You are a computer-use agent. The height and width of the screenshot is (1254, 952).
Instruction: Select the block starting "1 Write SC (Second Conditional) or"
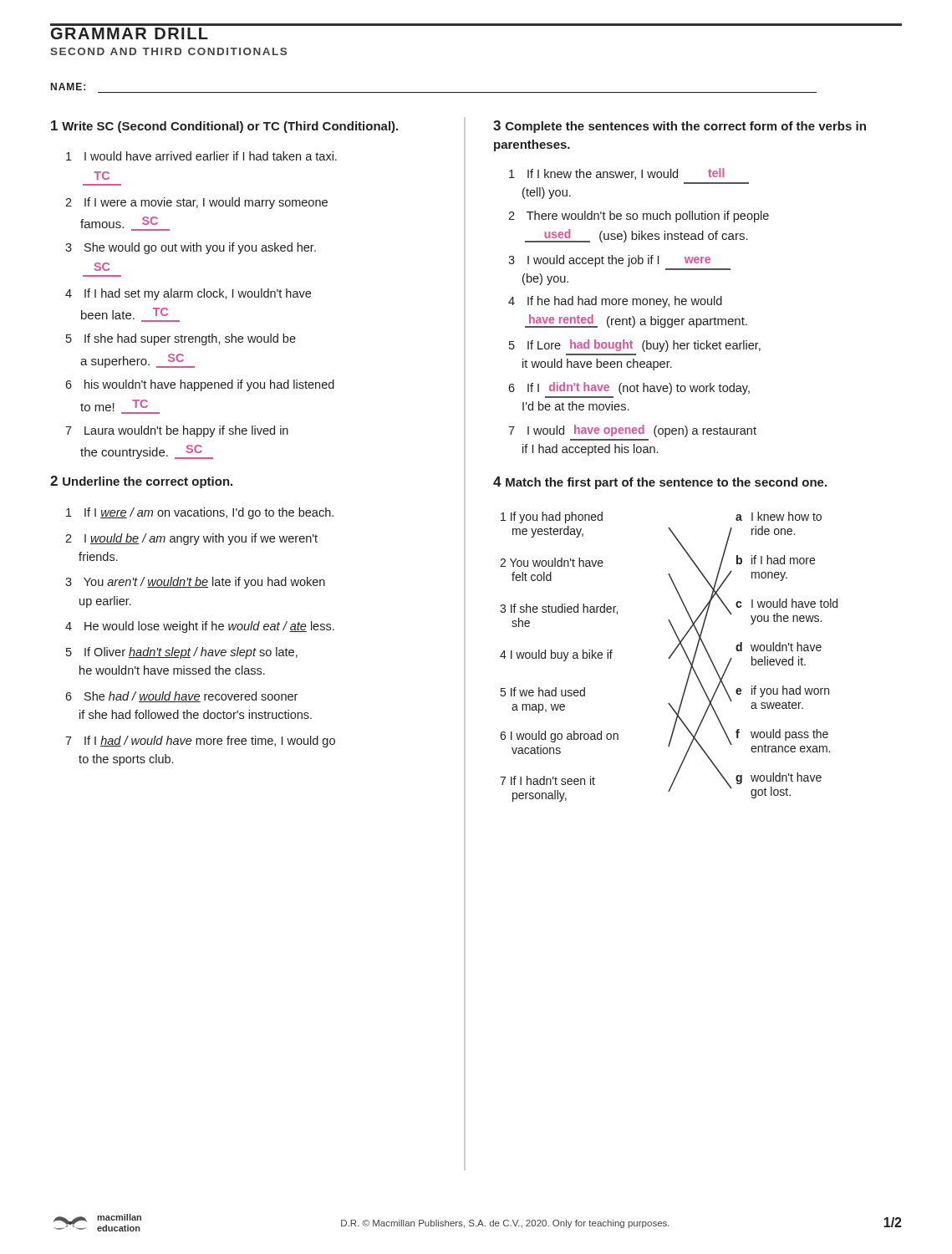pyautogui.click(x=225, y=126)
